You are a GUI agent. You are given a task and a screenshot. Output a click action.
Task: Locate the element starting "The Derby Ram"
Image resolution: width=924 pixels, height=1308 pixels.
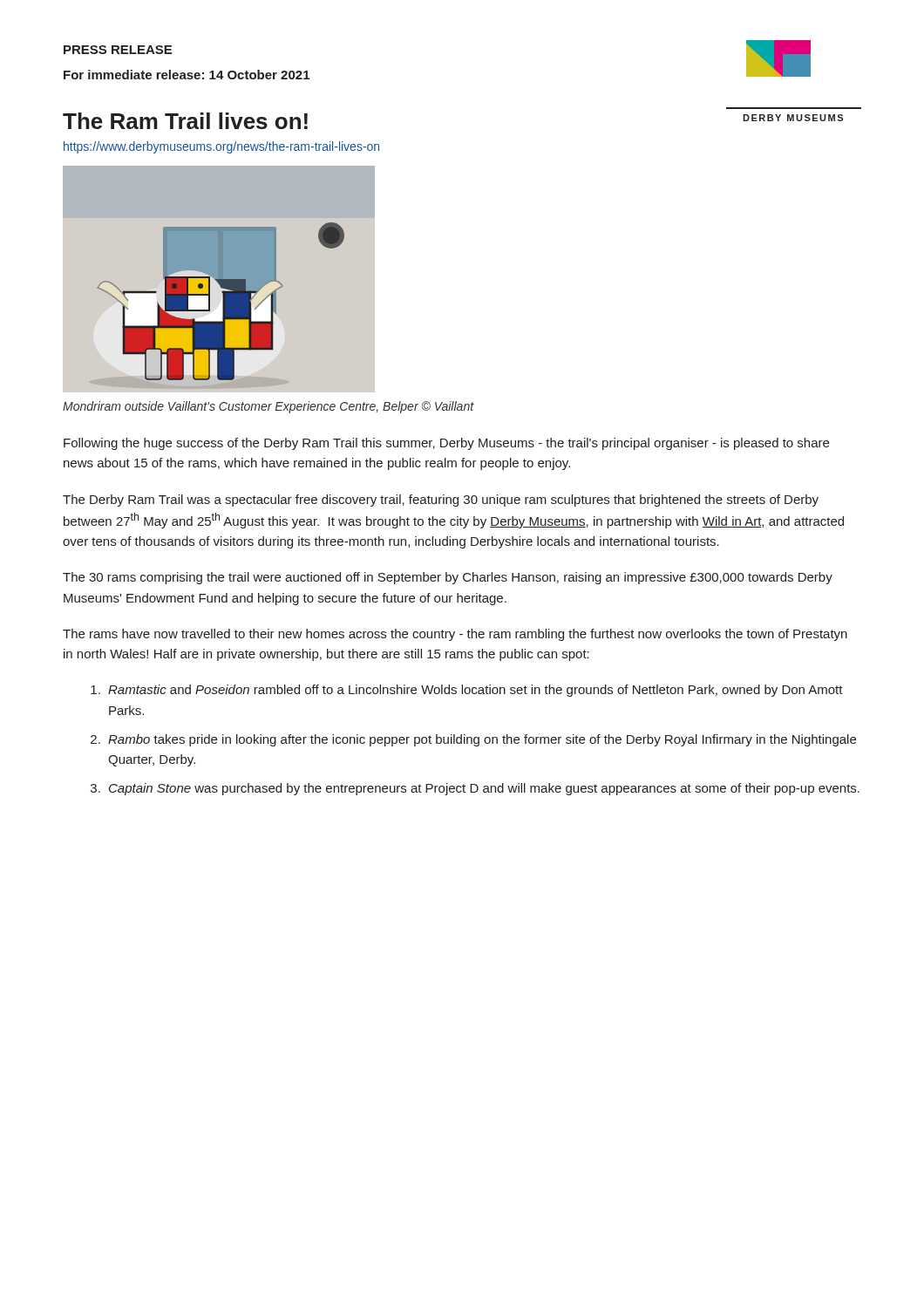(454, 520)
